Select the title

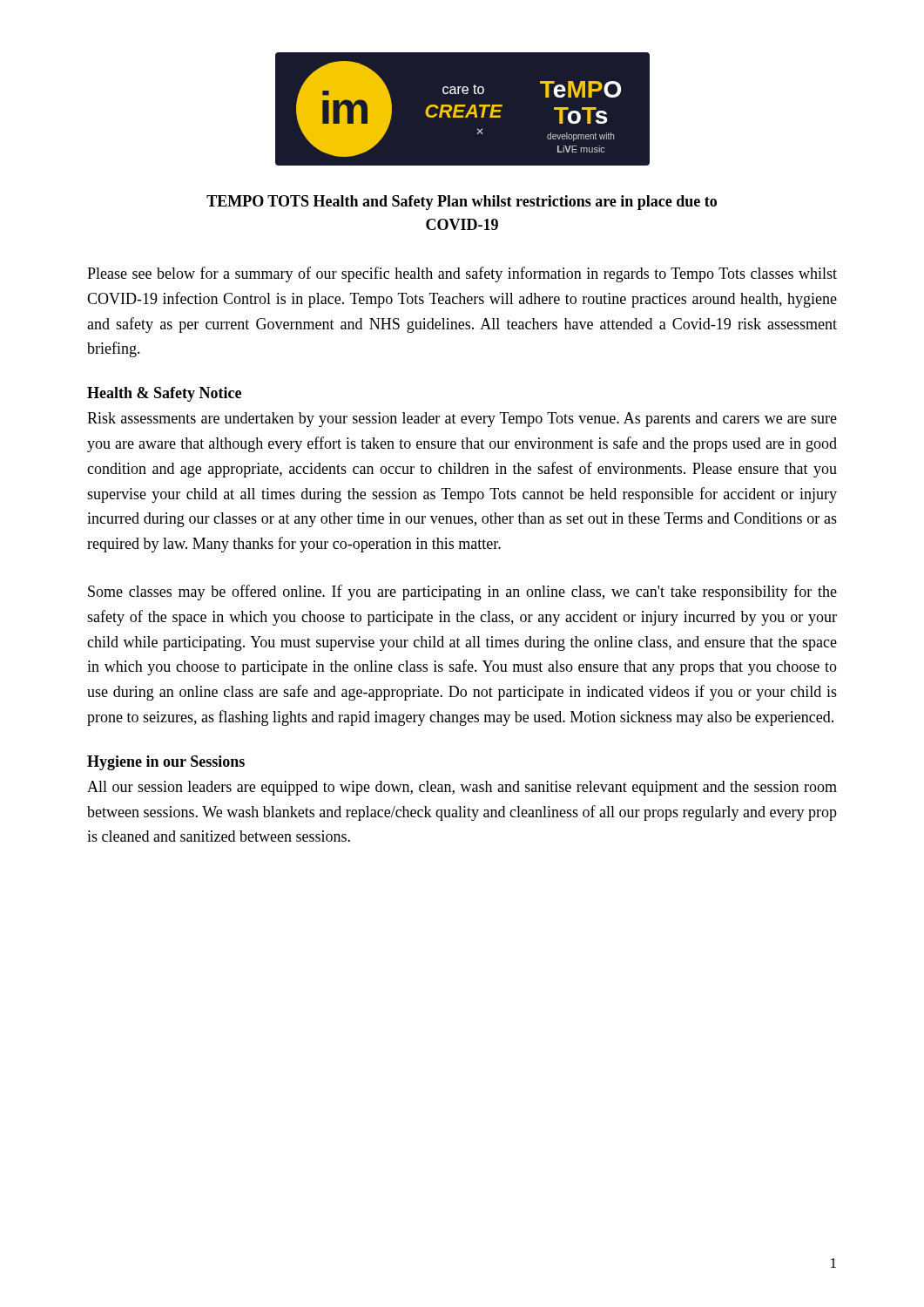point(462,213)
